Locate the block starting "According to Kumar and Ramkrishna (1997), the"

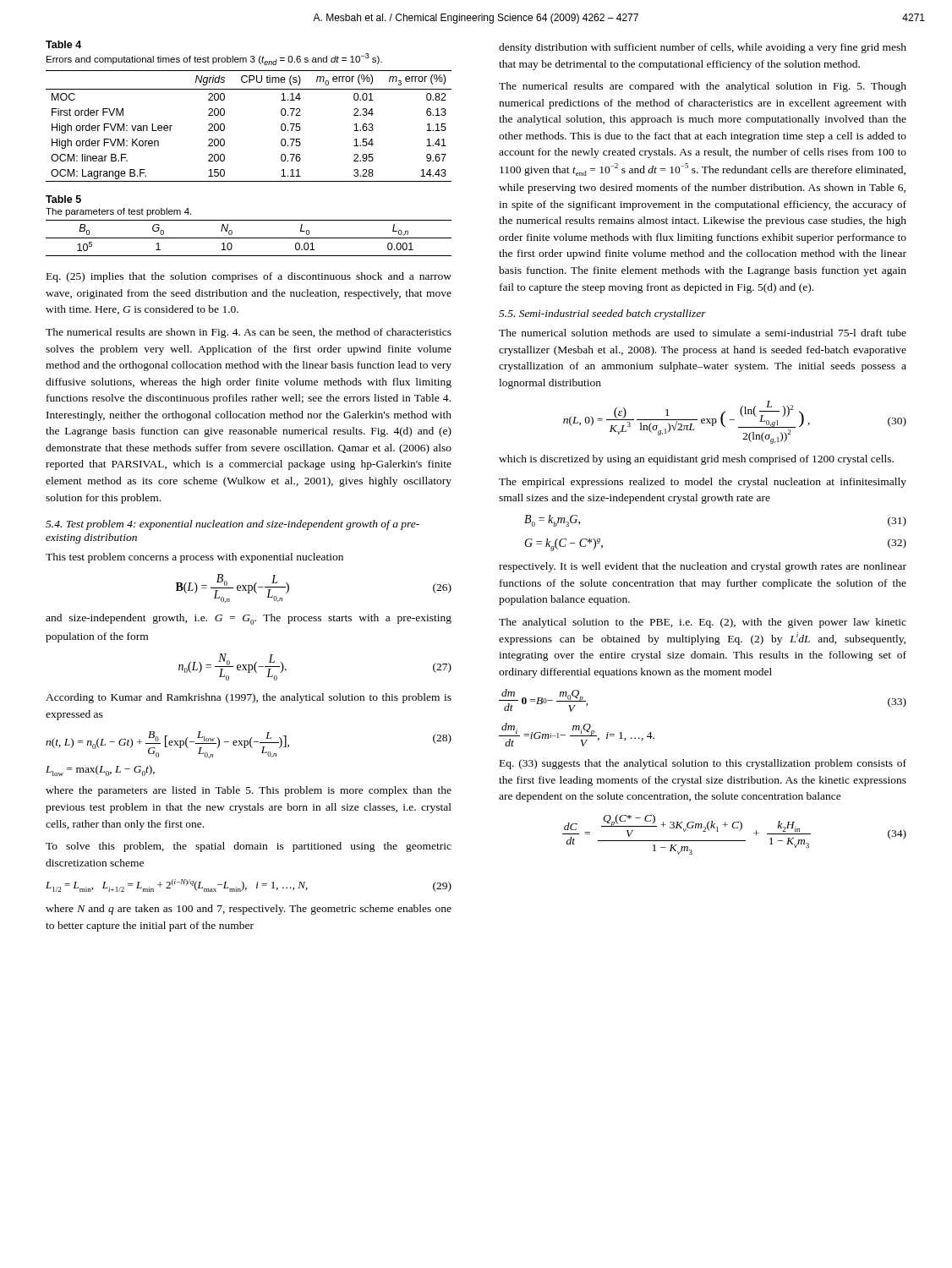tap(249, 705)
